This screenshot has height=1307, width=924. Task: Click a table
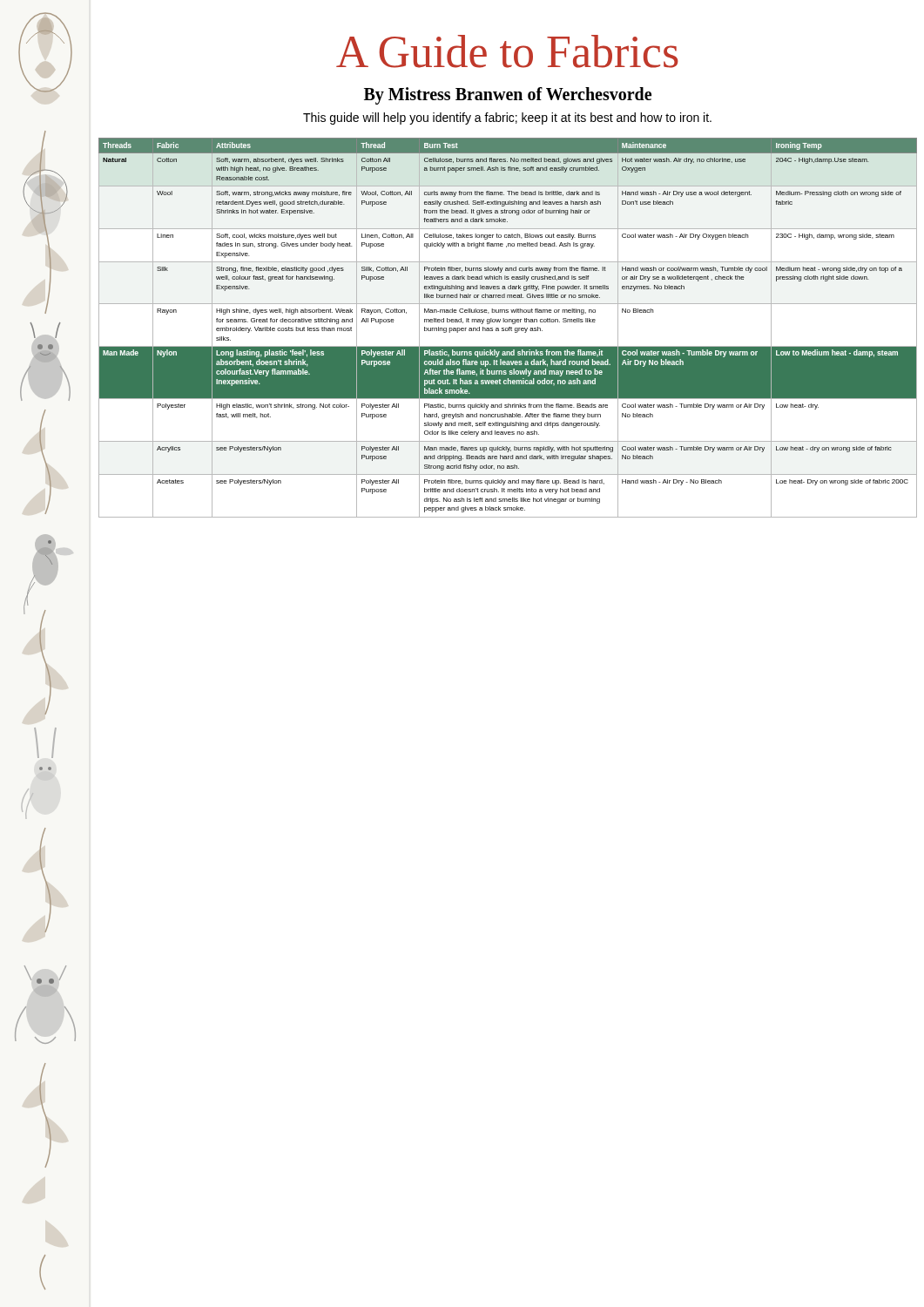(508, 327)
